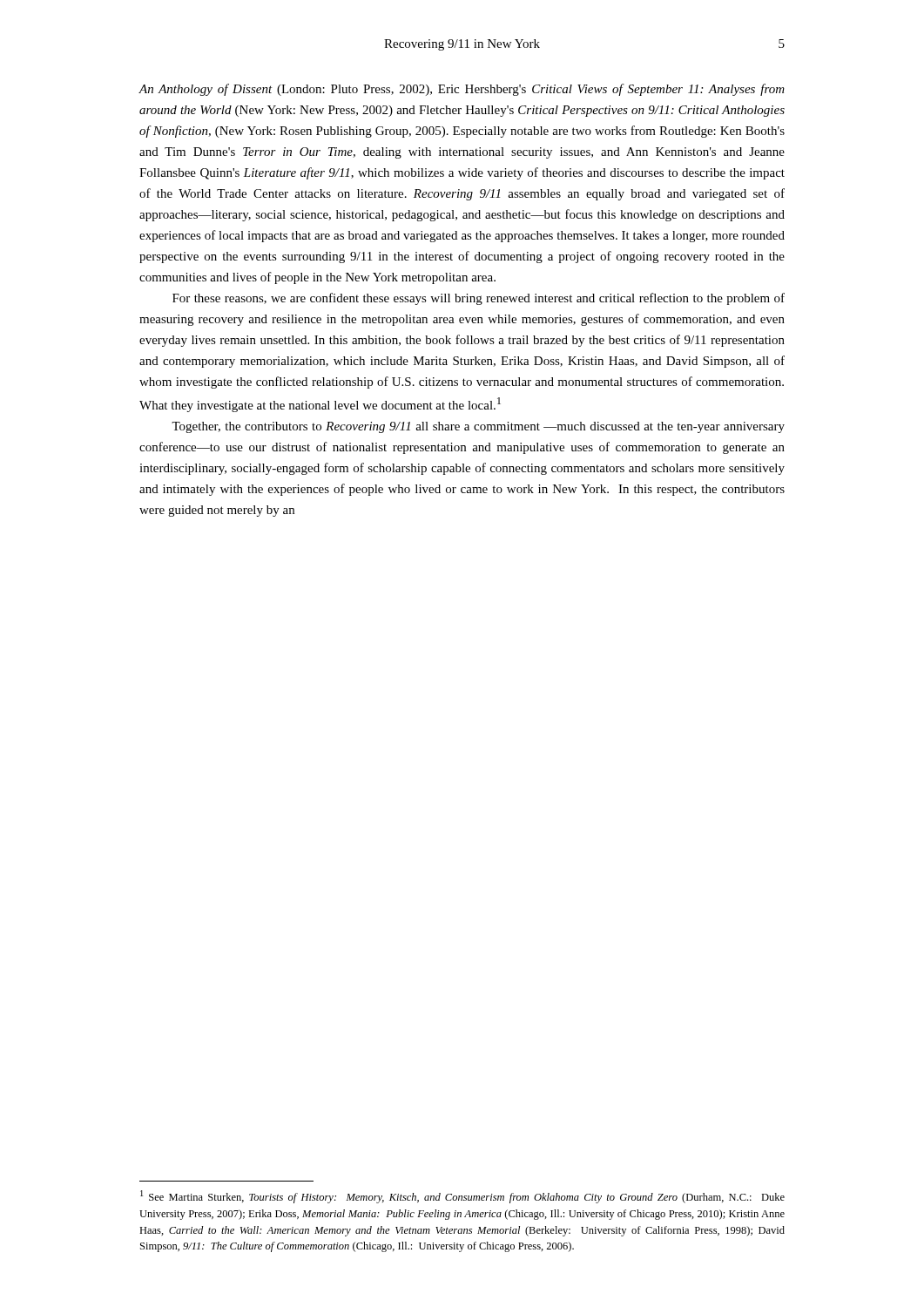Screen dimensions: 1307x924
Task: Find the text block that says "An Anthology of Dissent (London:"
Action: click(x=462, y=183)
